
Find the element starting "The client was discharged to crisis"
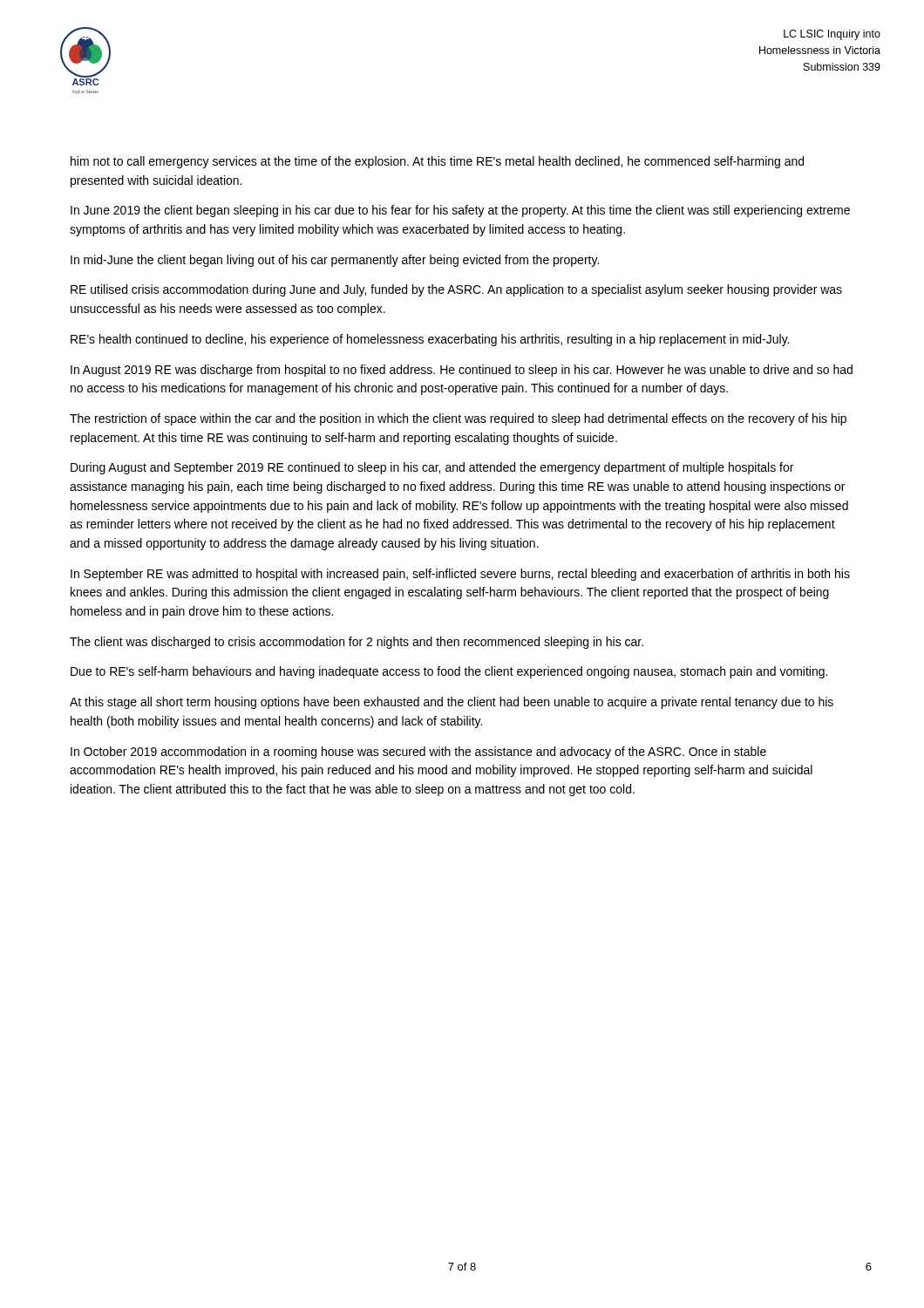462,642
